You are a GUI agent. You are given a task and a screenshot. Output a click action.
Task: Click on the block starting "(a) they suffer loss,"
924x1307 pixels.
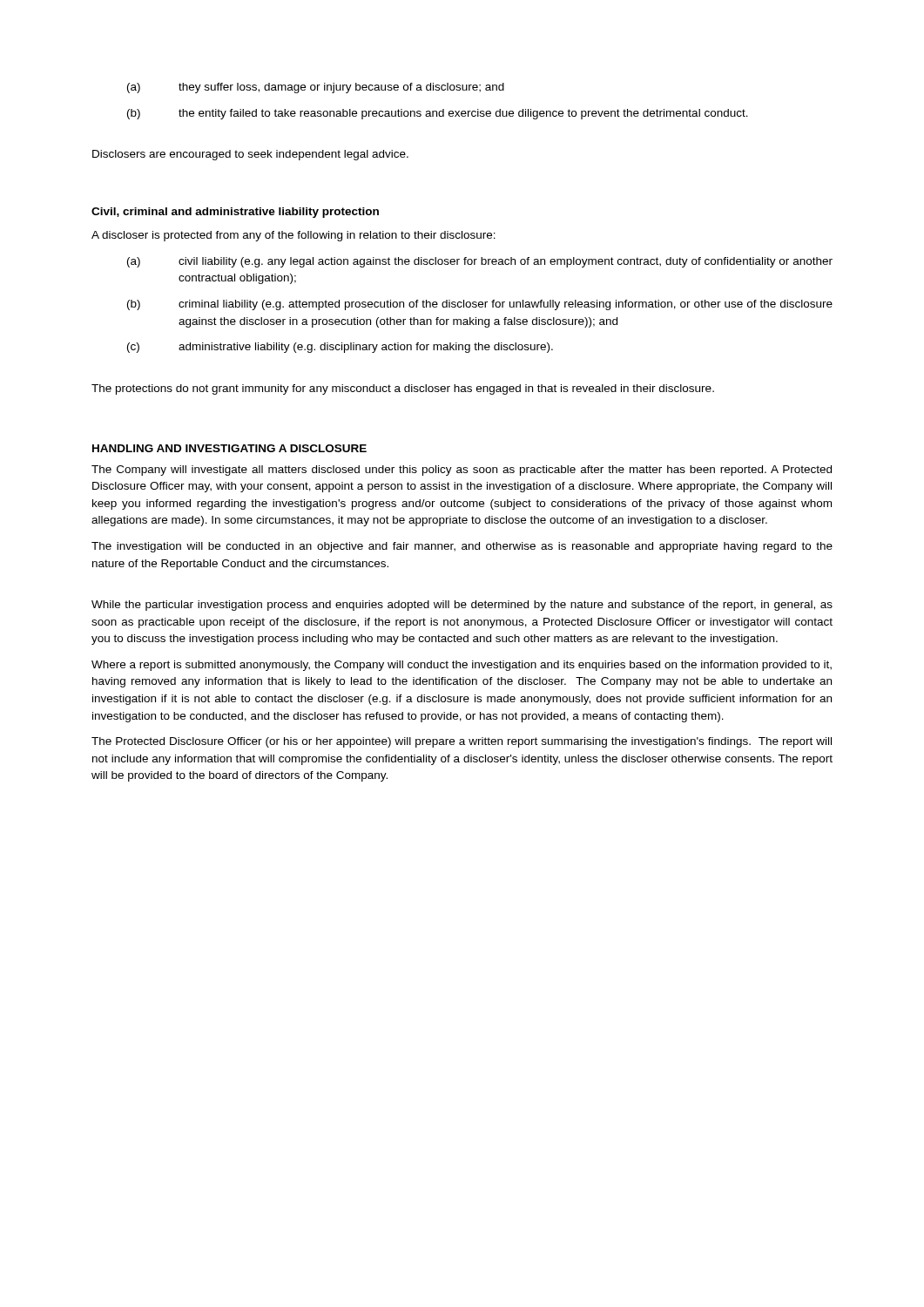[462, 87]
